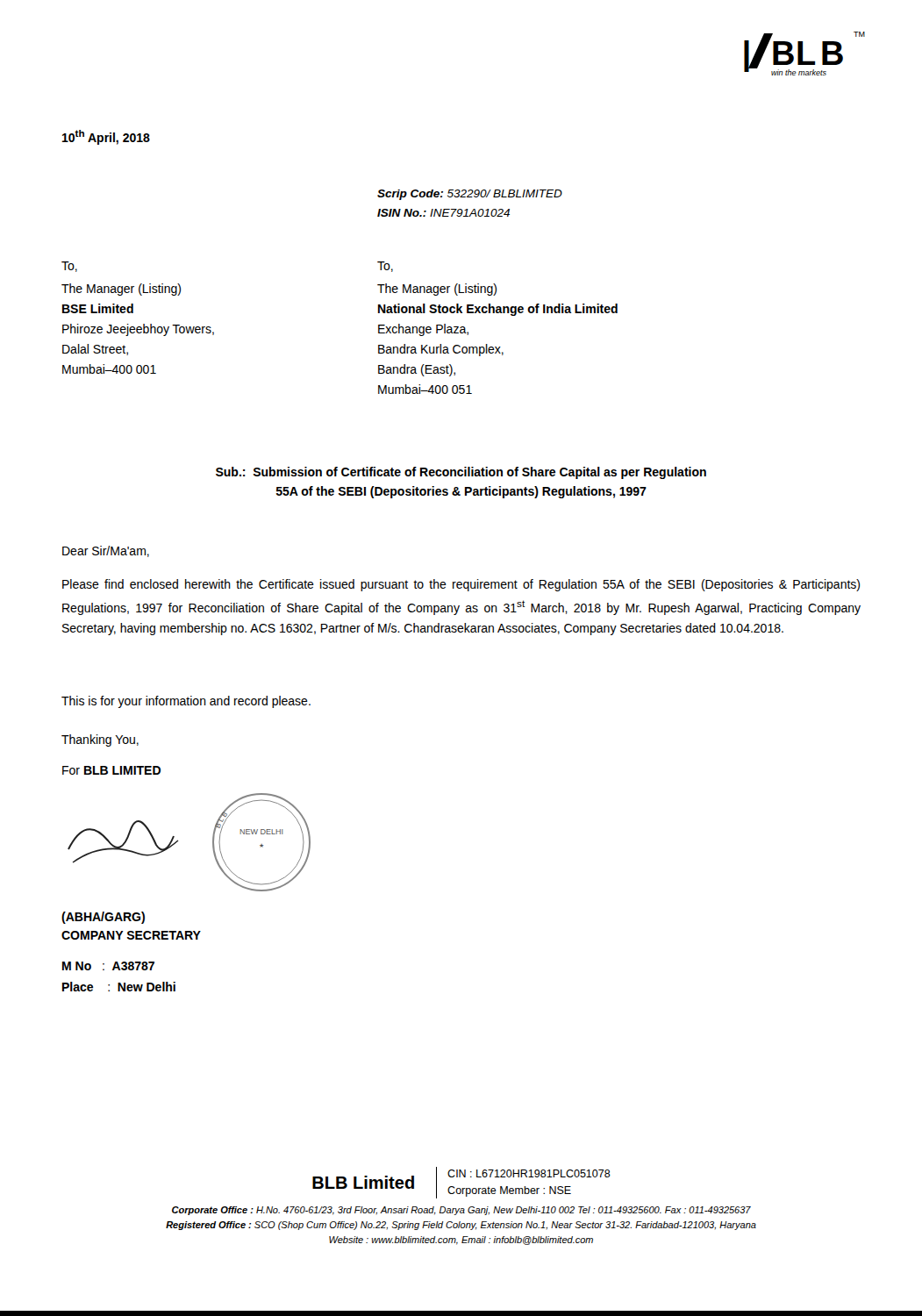Find "For BLB LIMITED" on this page
The image size is (922, 1316).
pyautogui.click(x=111, y=770)
